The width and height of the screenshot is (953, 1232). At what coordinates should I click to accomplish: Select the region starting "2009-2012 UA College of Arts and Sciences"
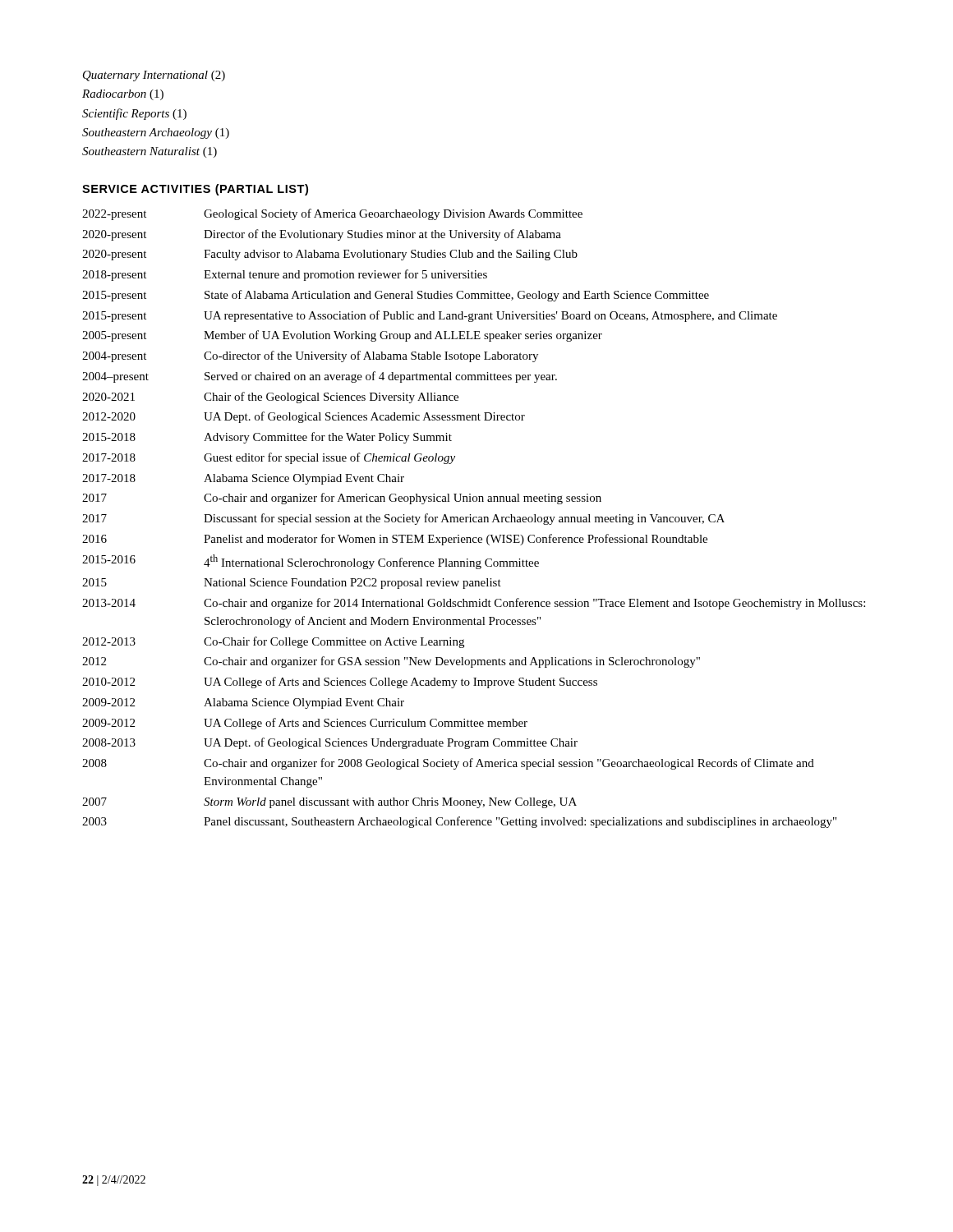coord(476,723)
